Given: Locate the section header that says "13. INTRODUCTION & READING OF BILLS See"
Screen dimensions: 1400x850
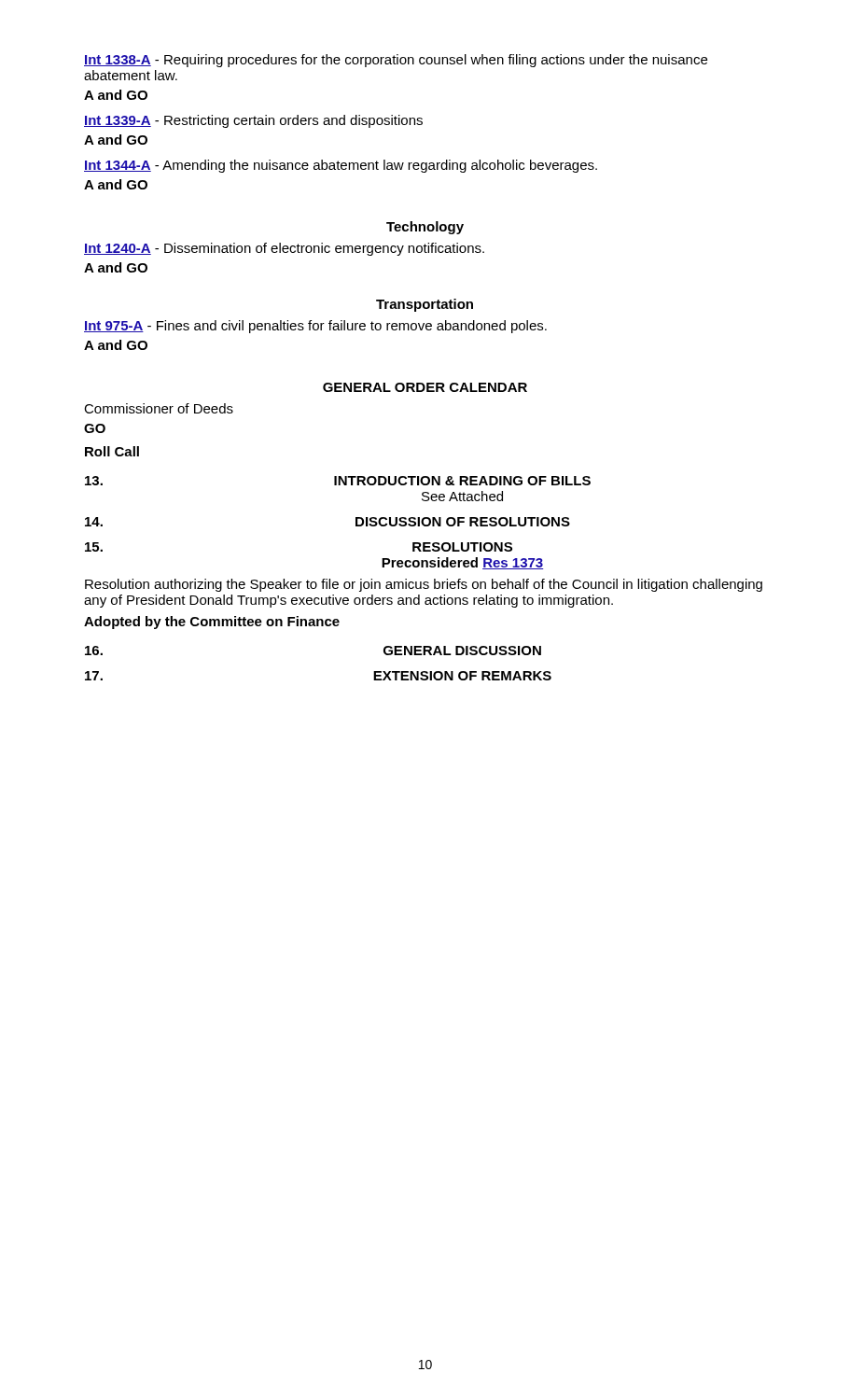Looking at the screenshot, I should click(x=425, y=488).
